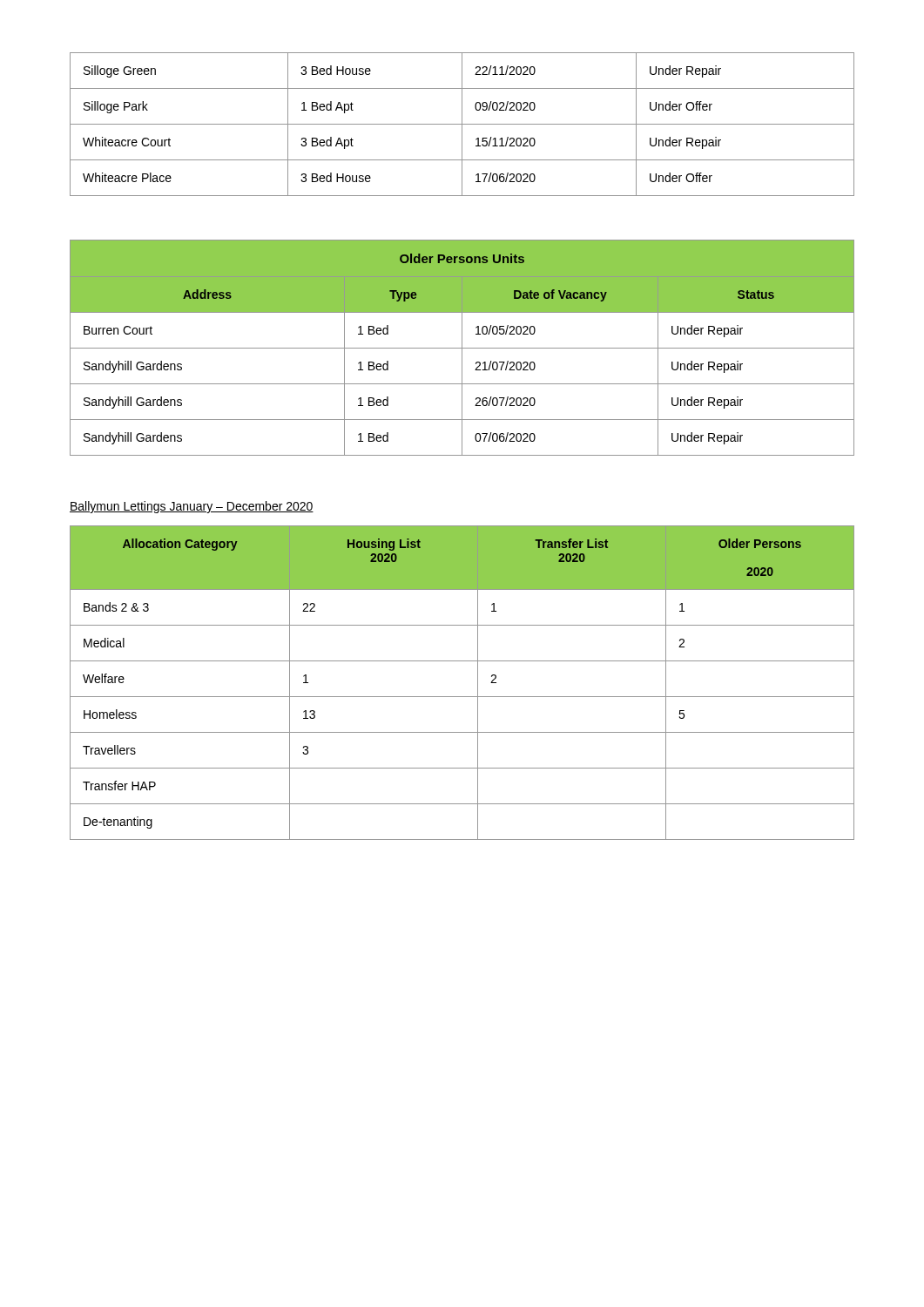Select the section header that reads "Ballymun Lettings January"
Image resolution: width=924 pixels, height=1307 pixels.
191,506
